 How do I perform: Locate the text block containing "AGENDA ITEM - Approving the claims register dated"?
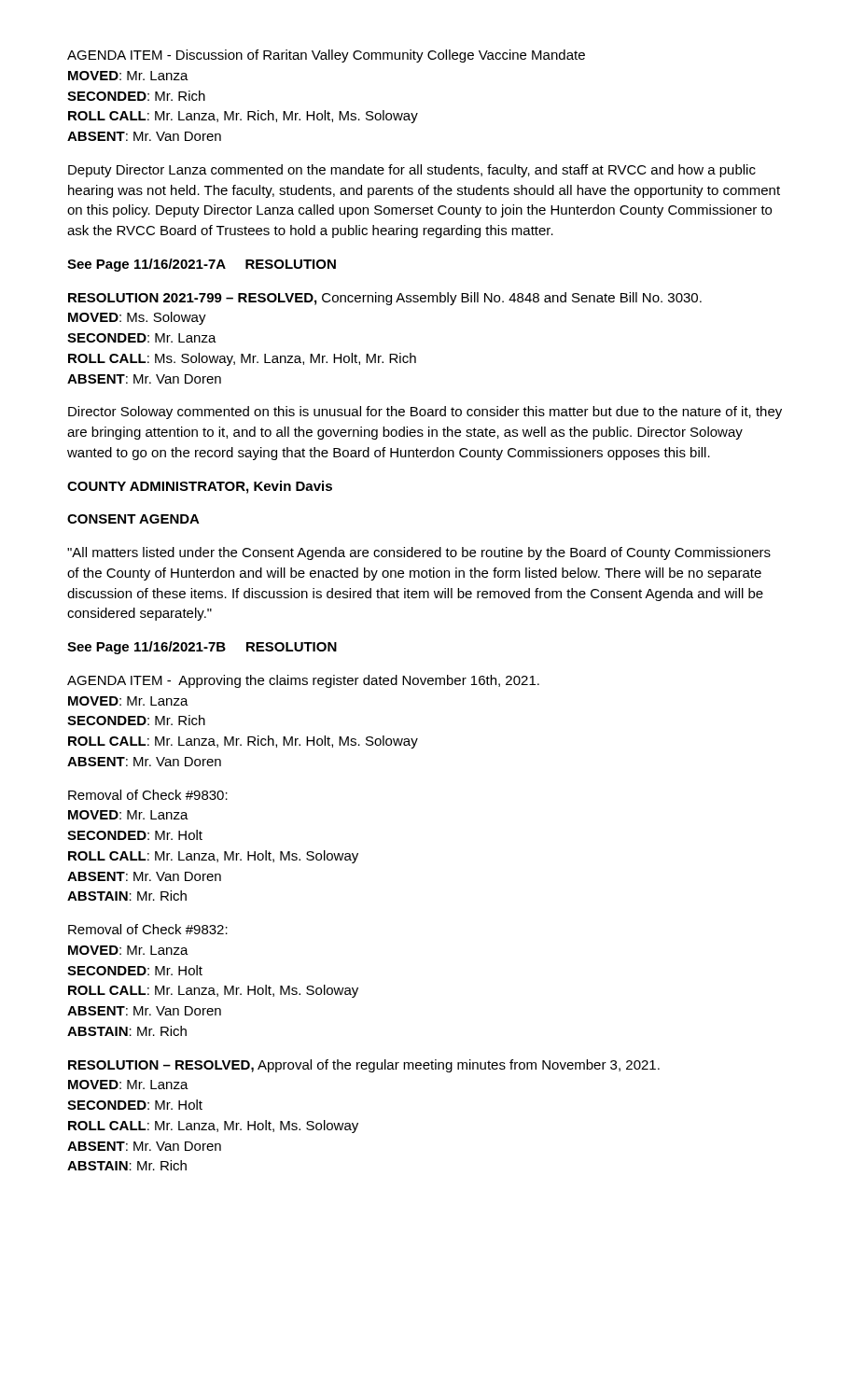tap(303, 681)
